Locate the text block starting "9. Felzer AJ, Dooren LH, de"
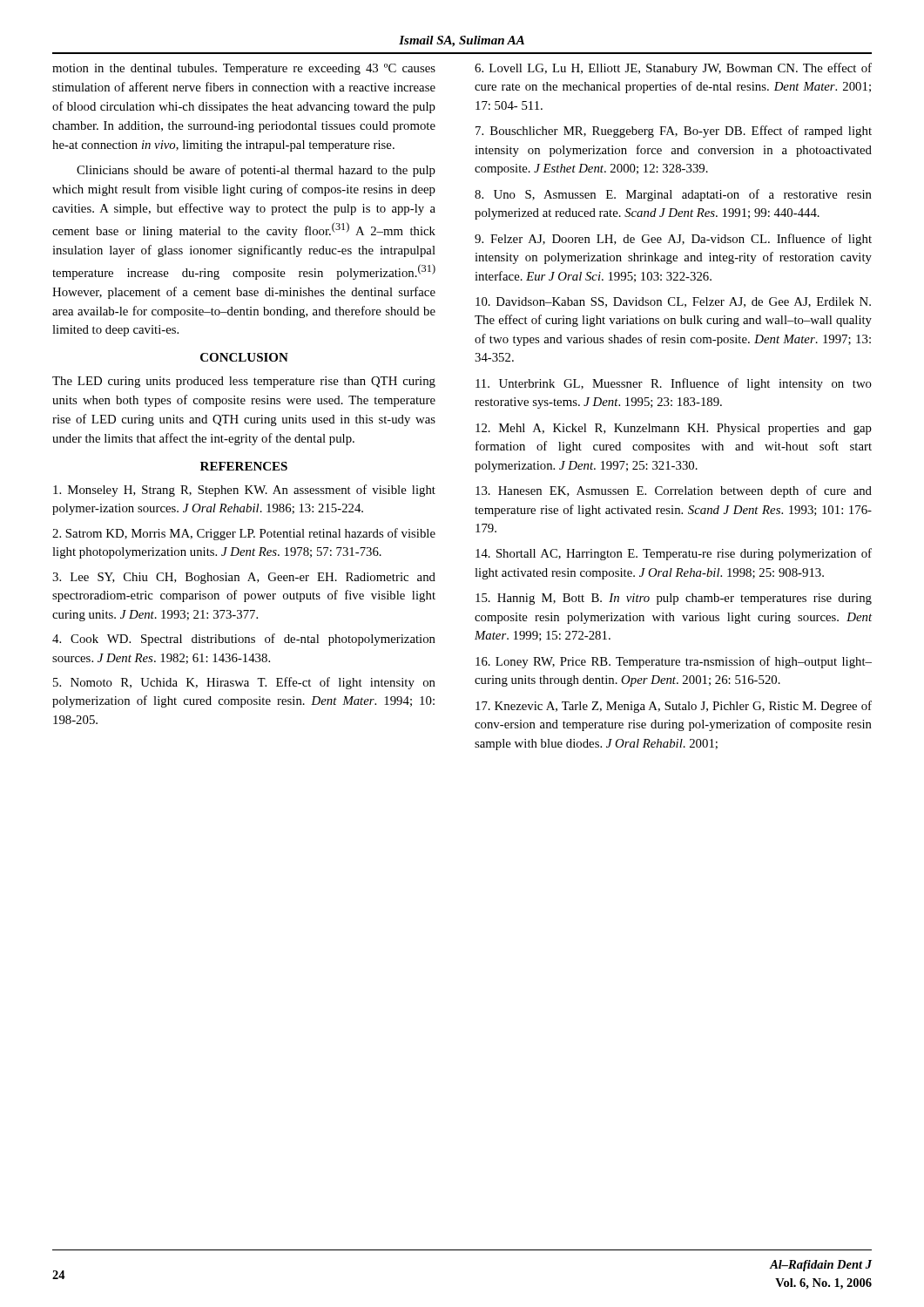Screen dimensions: 1307x924 [x=673, y=257]
